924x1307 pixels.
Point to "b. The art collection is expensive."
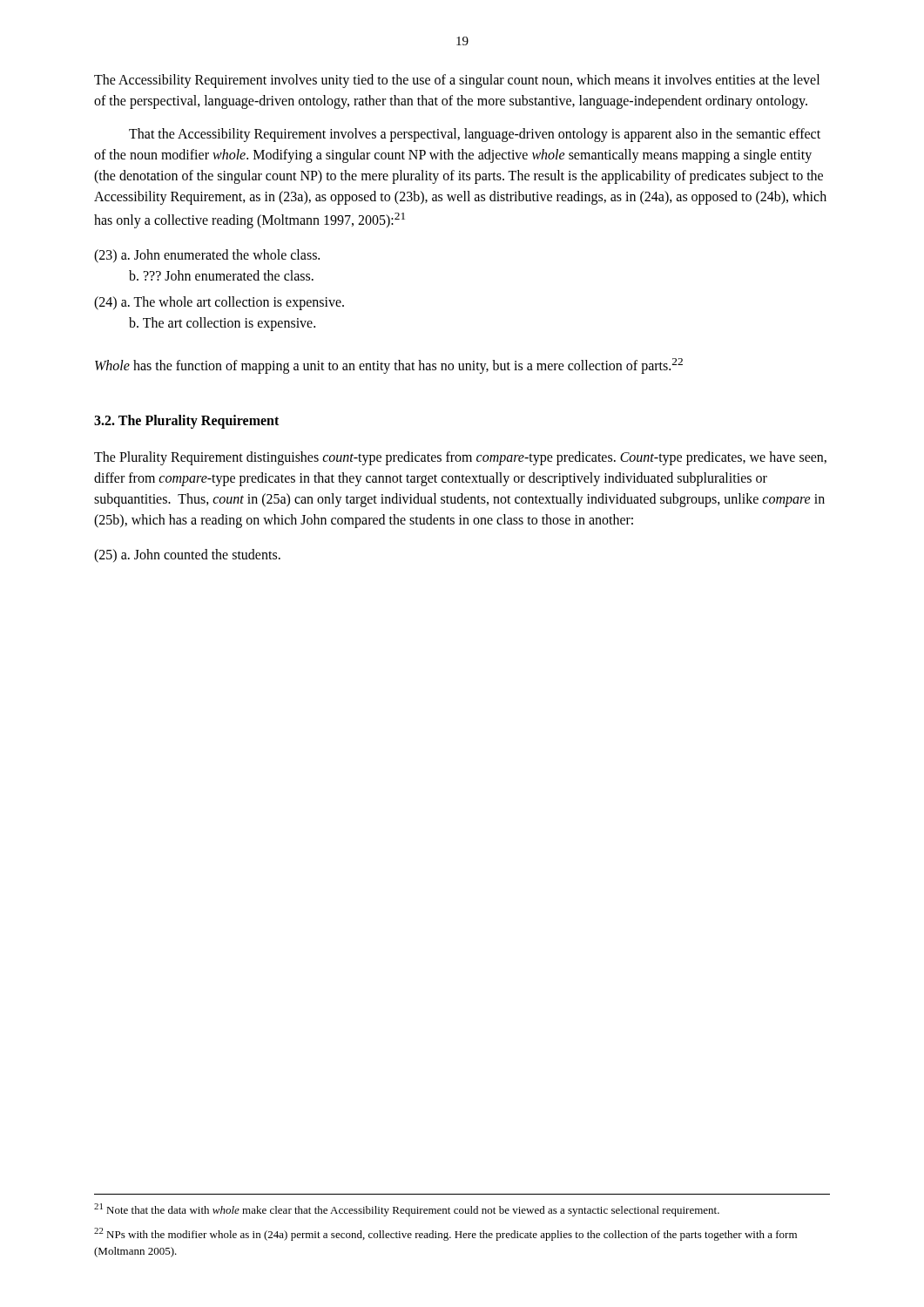[222, 324]
